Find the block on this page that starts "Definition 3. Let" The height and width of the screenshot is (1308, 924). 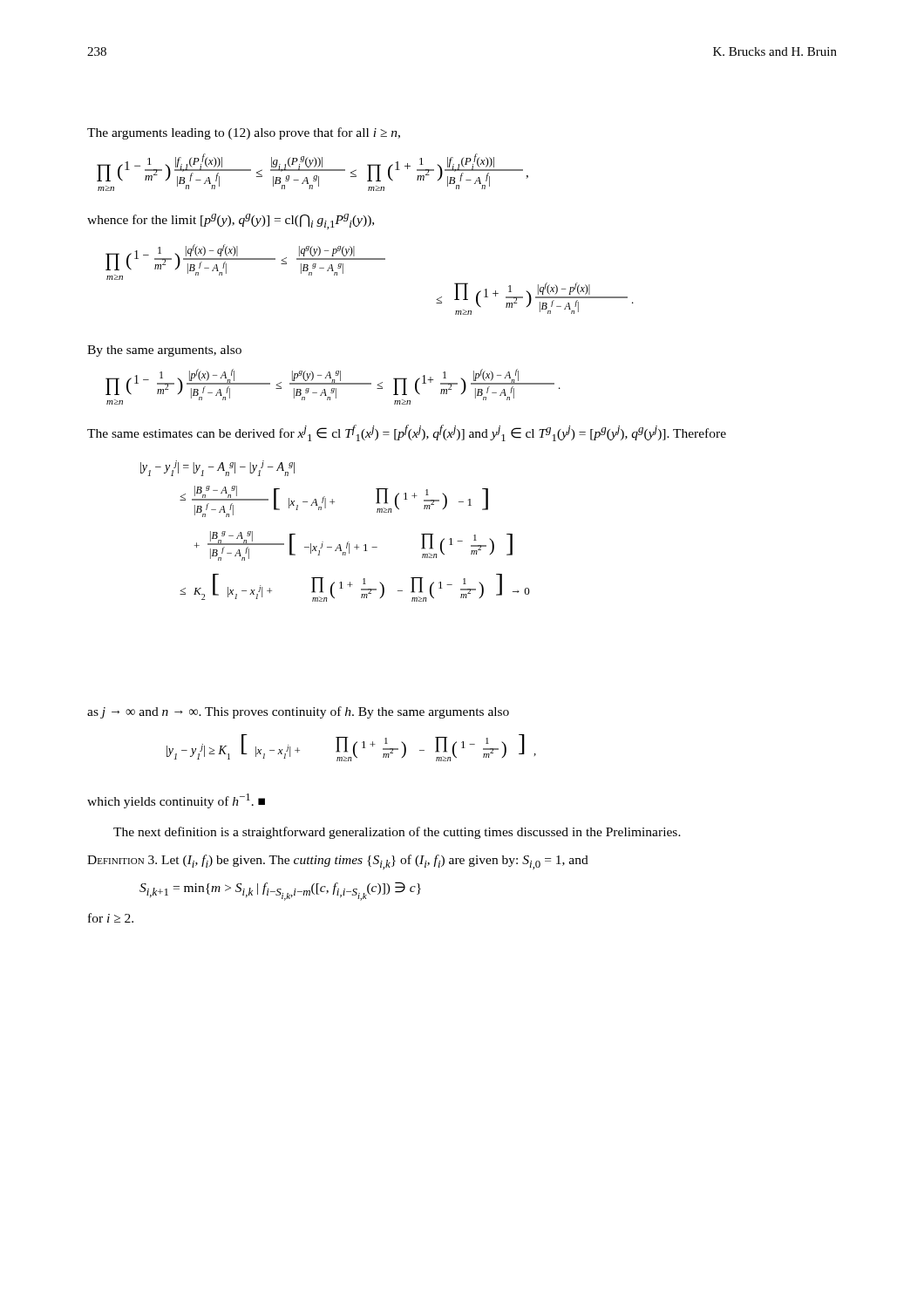tap(338, 861)
